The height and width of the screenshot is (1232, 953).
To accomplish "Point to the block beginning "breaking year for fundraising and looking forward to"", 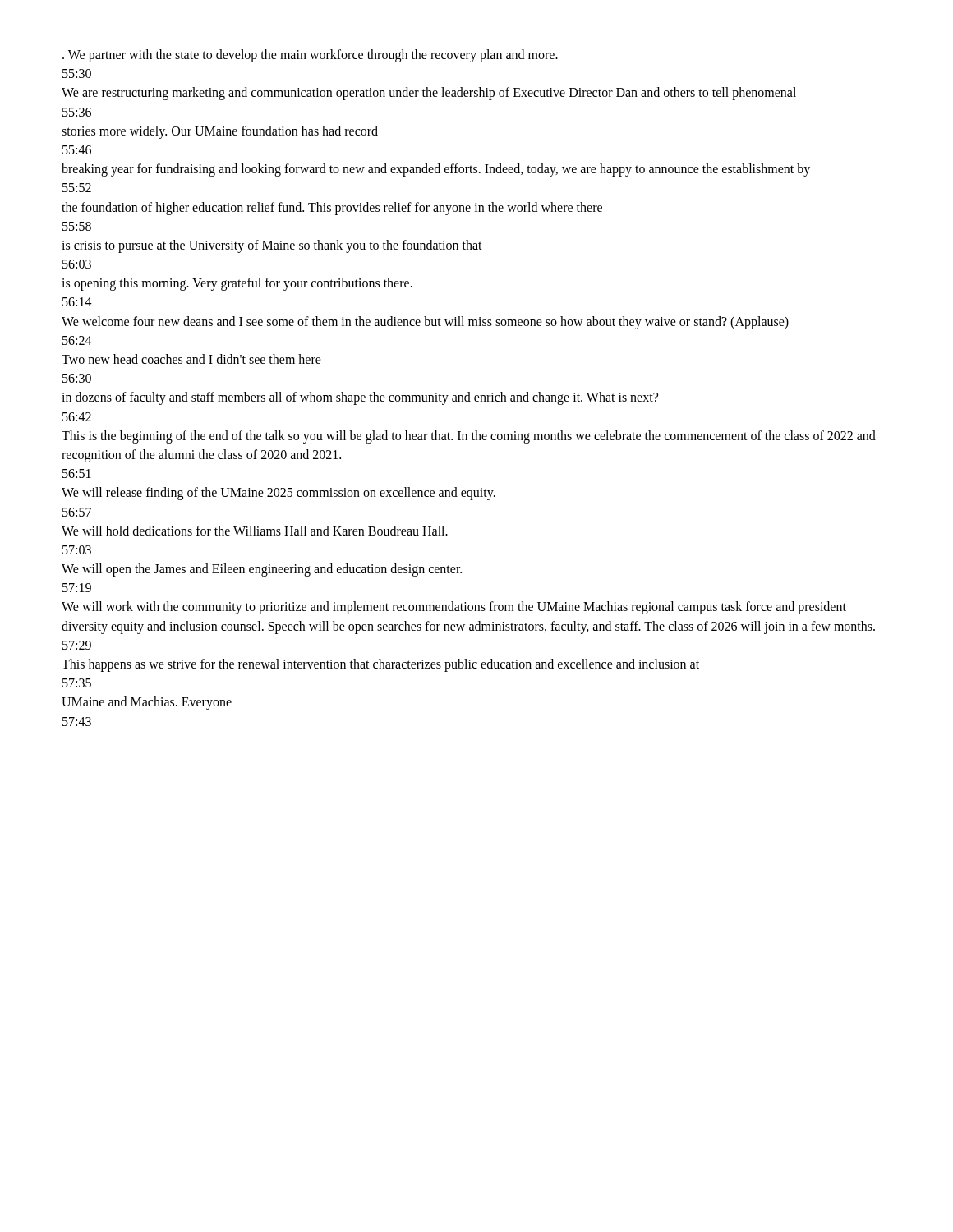I will tap(436, 169).
